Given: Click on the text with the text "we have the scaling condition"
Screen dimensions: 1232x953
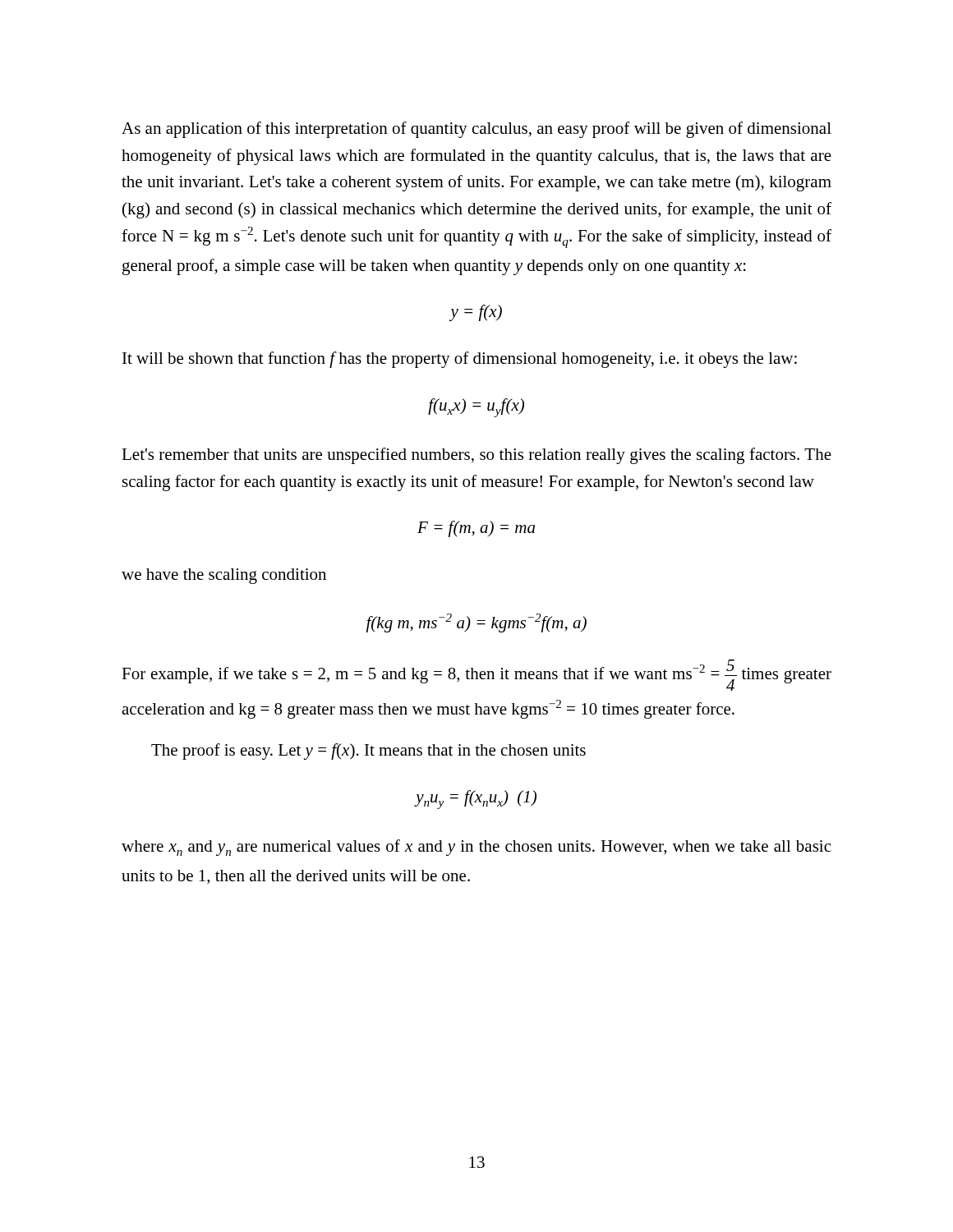Looking at the screenshot, I should point(224,574).
